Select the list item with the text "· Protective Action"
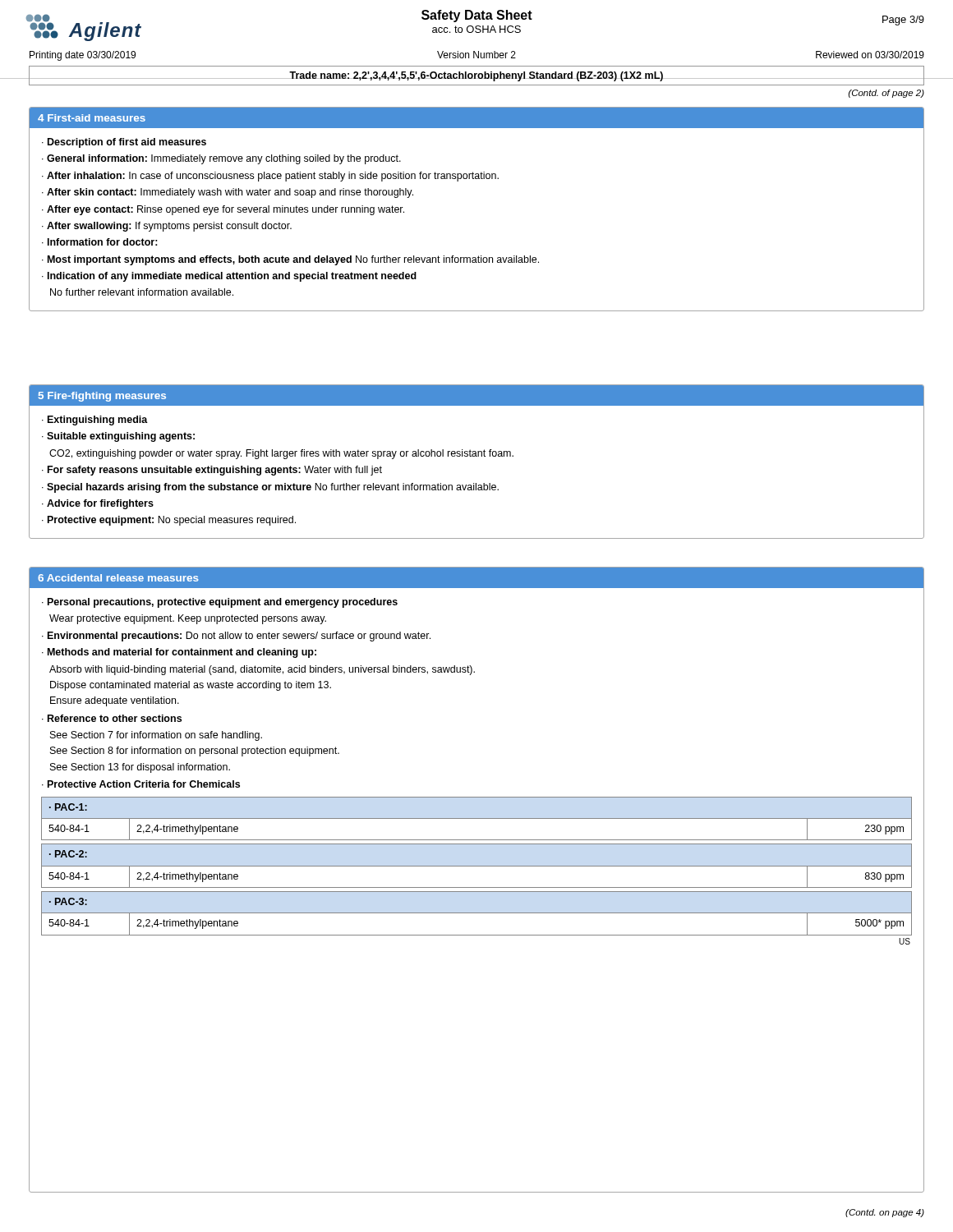This screenshot has width=953, height=1232. point(141,784)
